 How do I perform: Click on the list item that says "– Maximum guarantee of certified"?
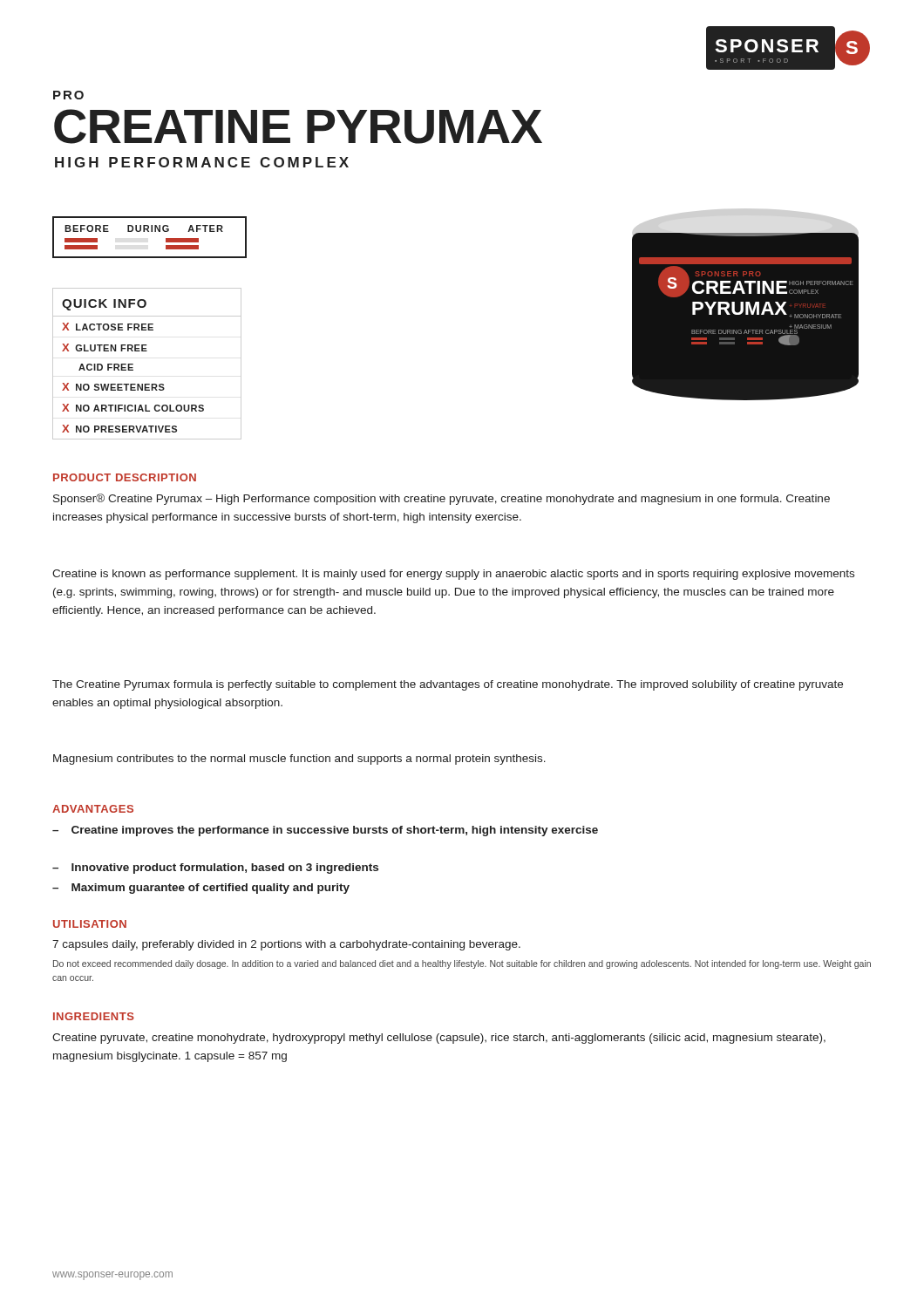(201, 888)
